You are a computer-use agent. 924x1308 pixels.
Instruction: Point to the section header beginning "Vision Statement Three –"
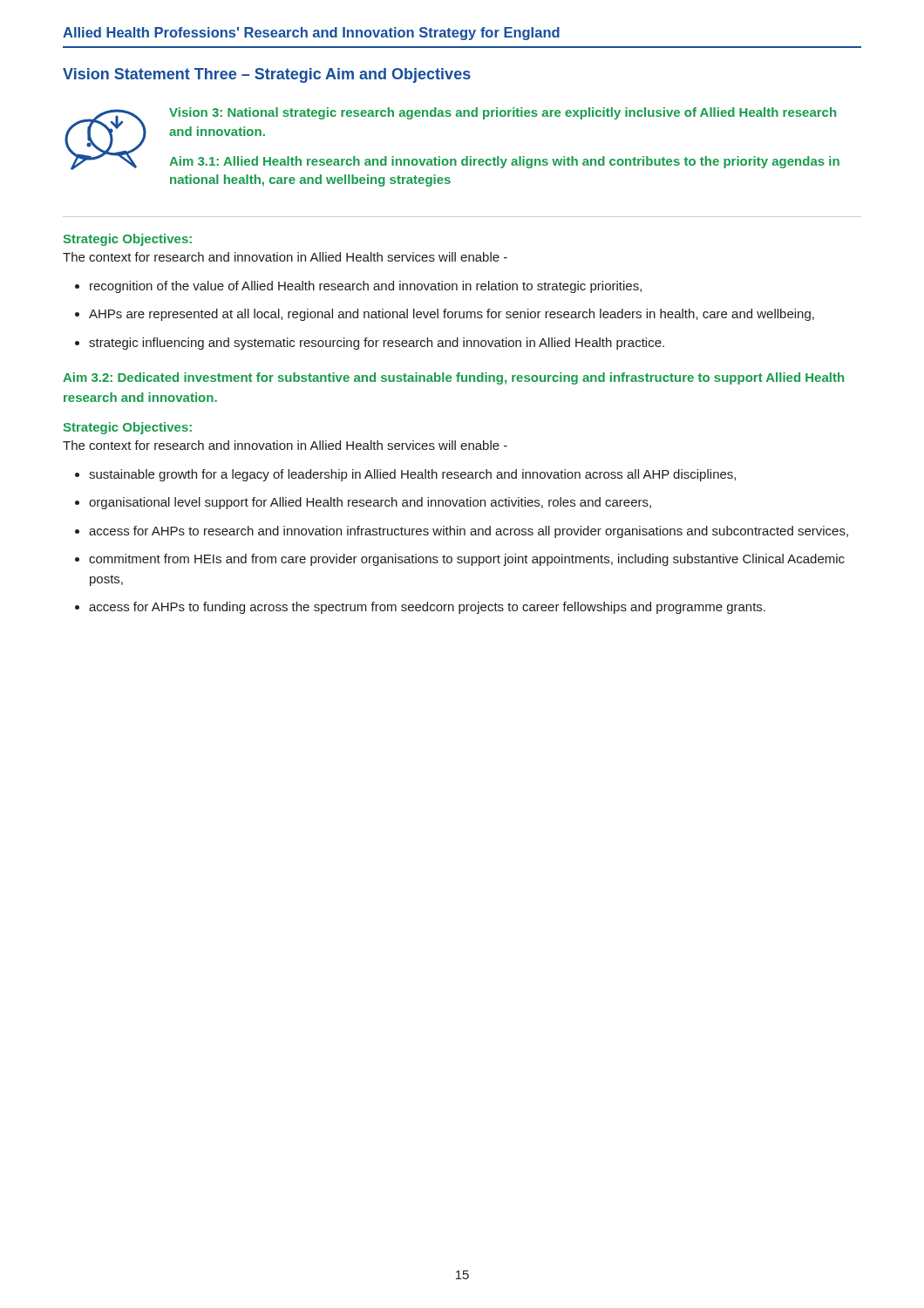click(267, 74)
